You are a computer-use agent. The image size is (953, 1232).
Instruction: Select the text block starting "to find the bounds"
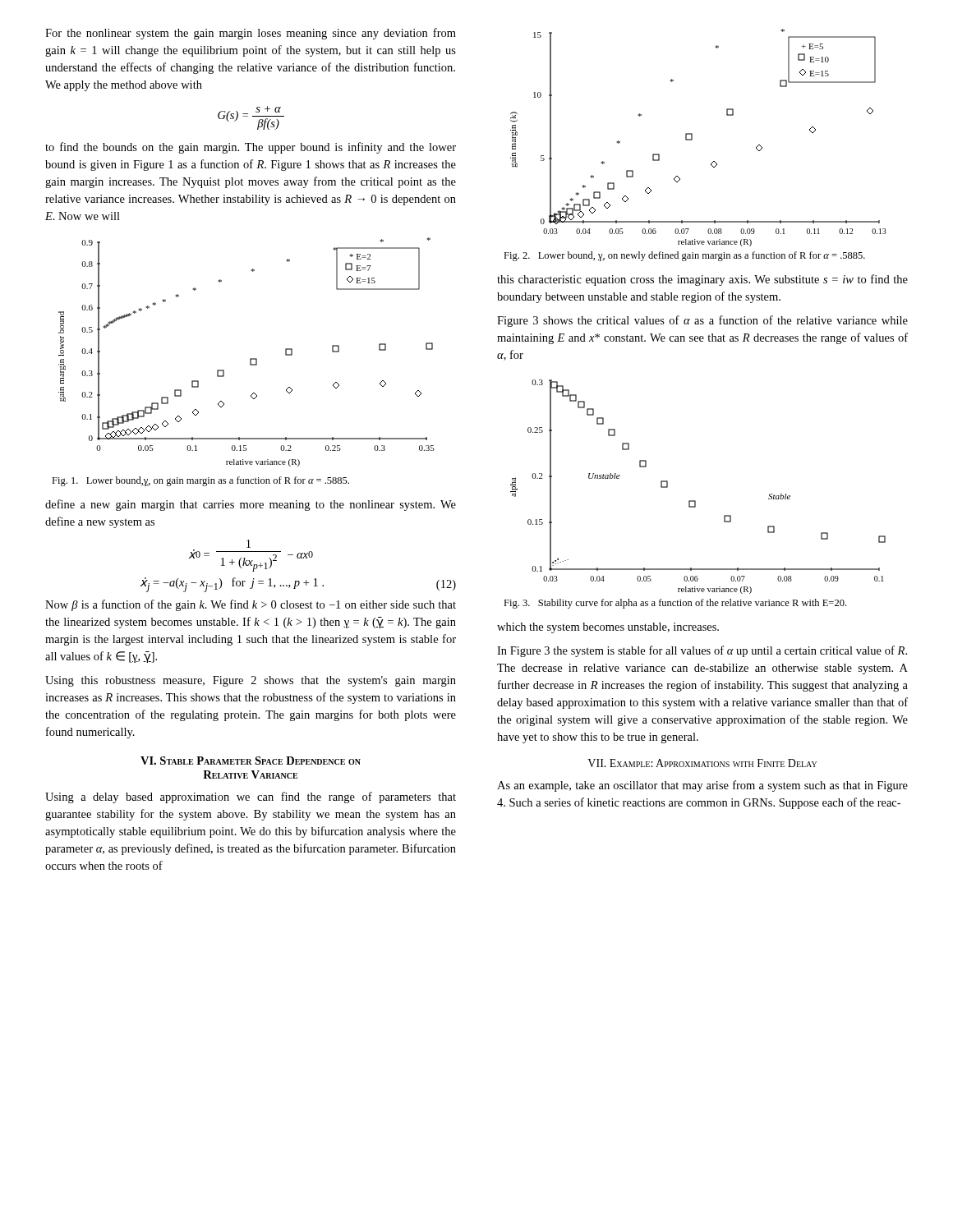tap(251, 182)
